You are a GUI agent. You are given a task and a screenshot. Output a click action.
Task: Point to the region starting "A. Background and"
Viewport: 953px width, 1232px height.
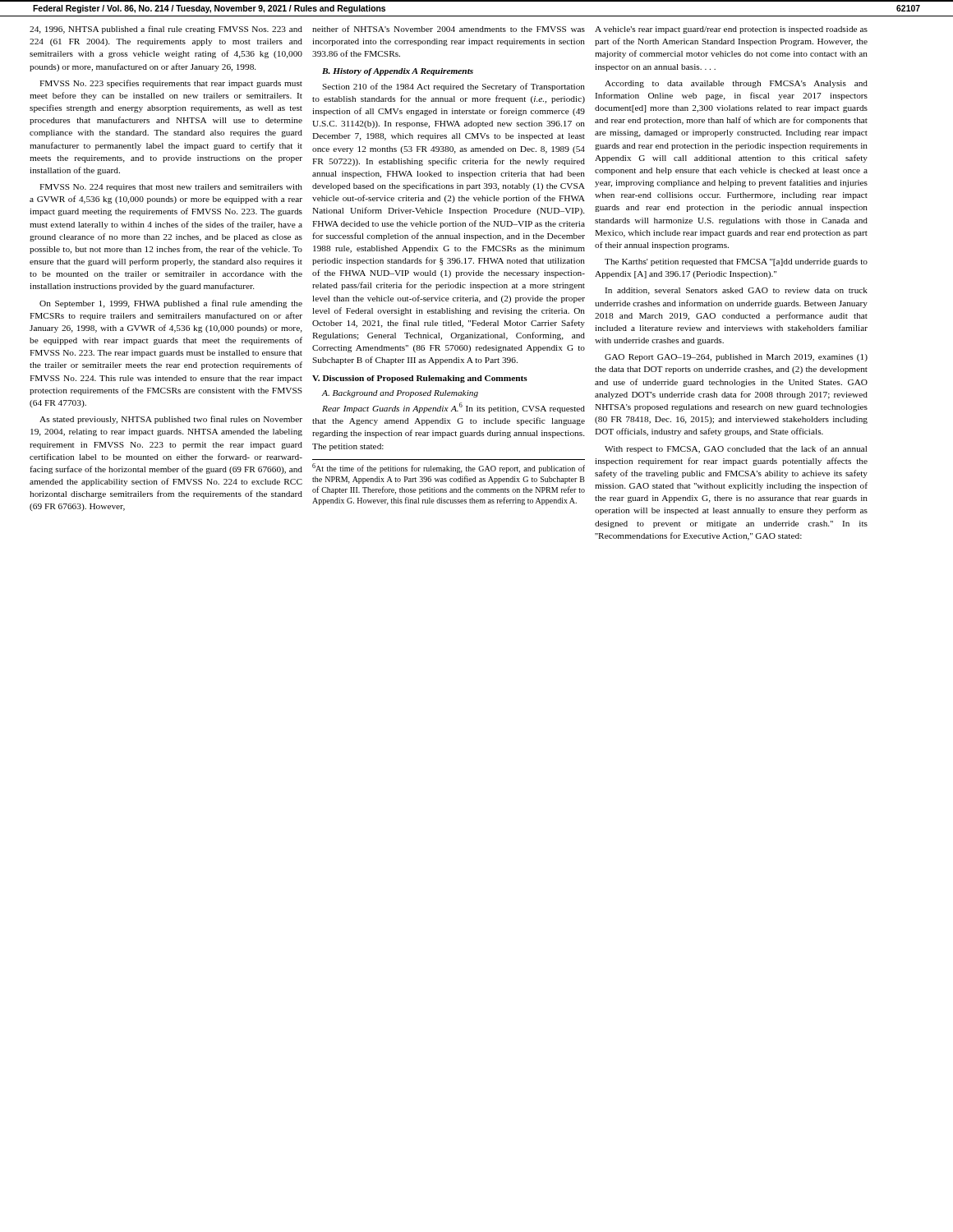coord(400,392)
